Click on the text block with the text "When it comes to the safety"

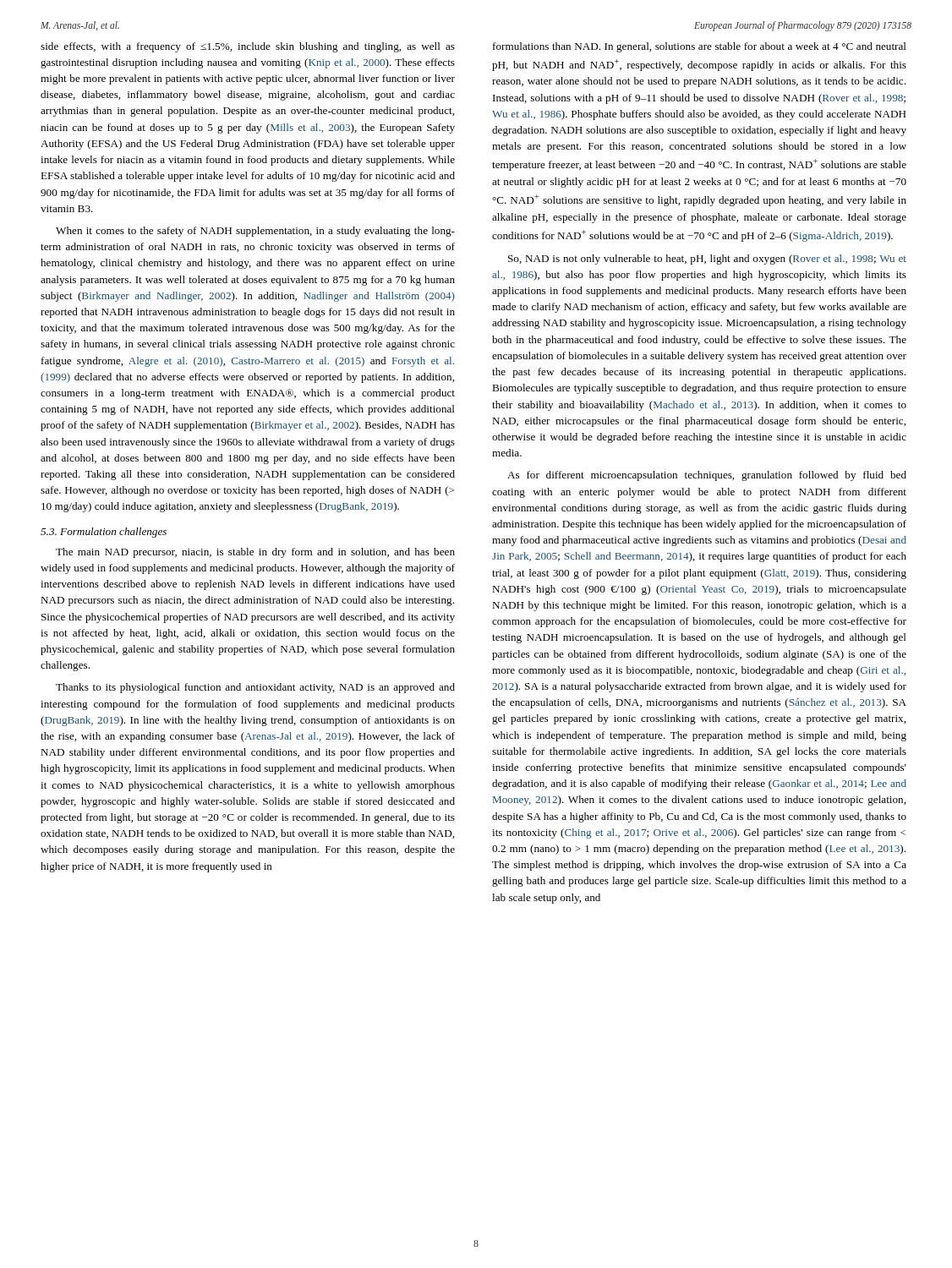click(248, 368)
